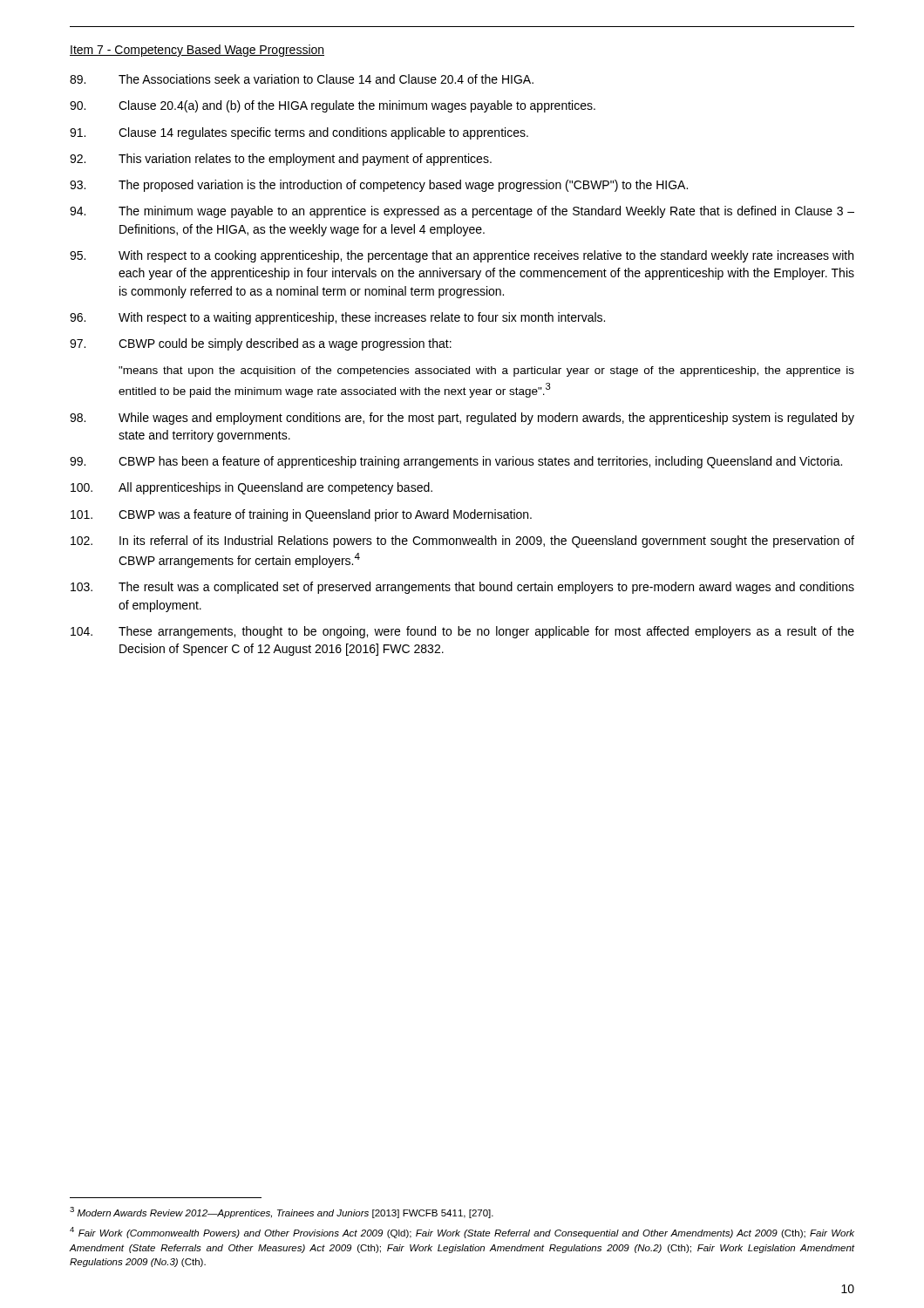Click on the list item containing "101. CBWP was a feature of"
The image size is (924, 1308).
tap(462, 514)
